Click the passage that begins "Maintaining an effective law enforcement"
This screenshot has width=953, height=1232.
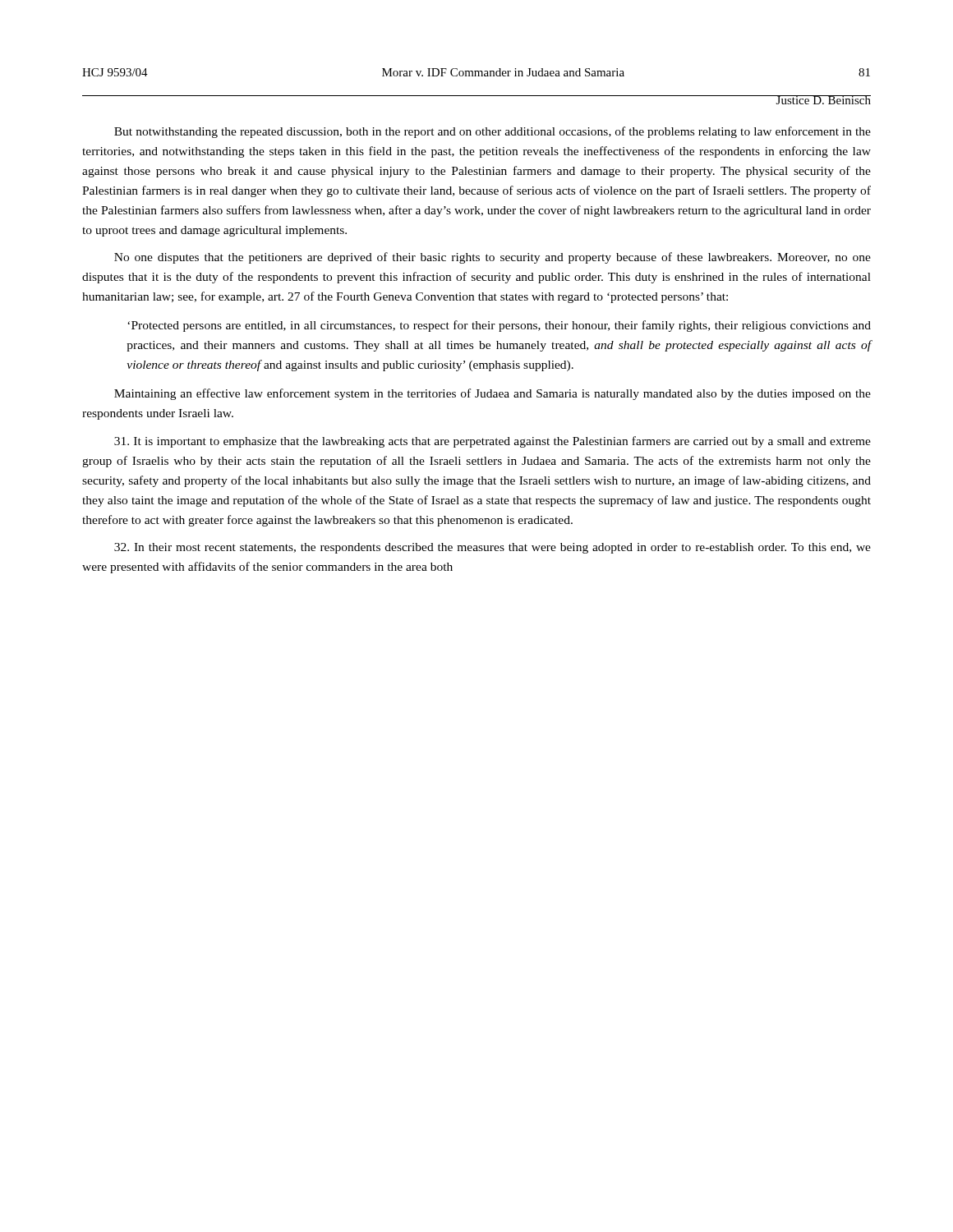click(x=476, y=403)
